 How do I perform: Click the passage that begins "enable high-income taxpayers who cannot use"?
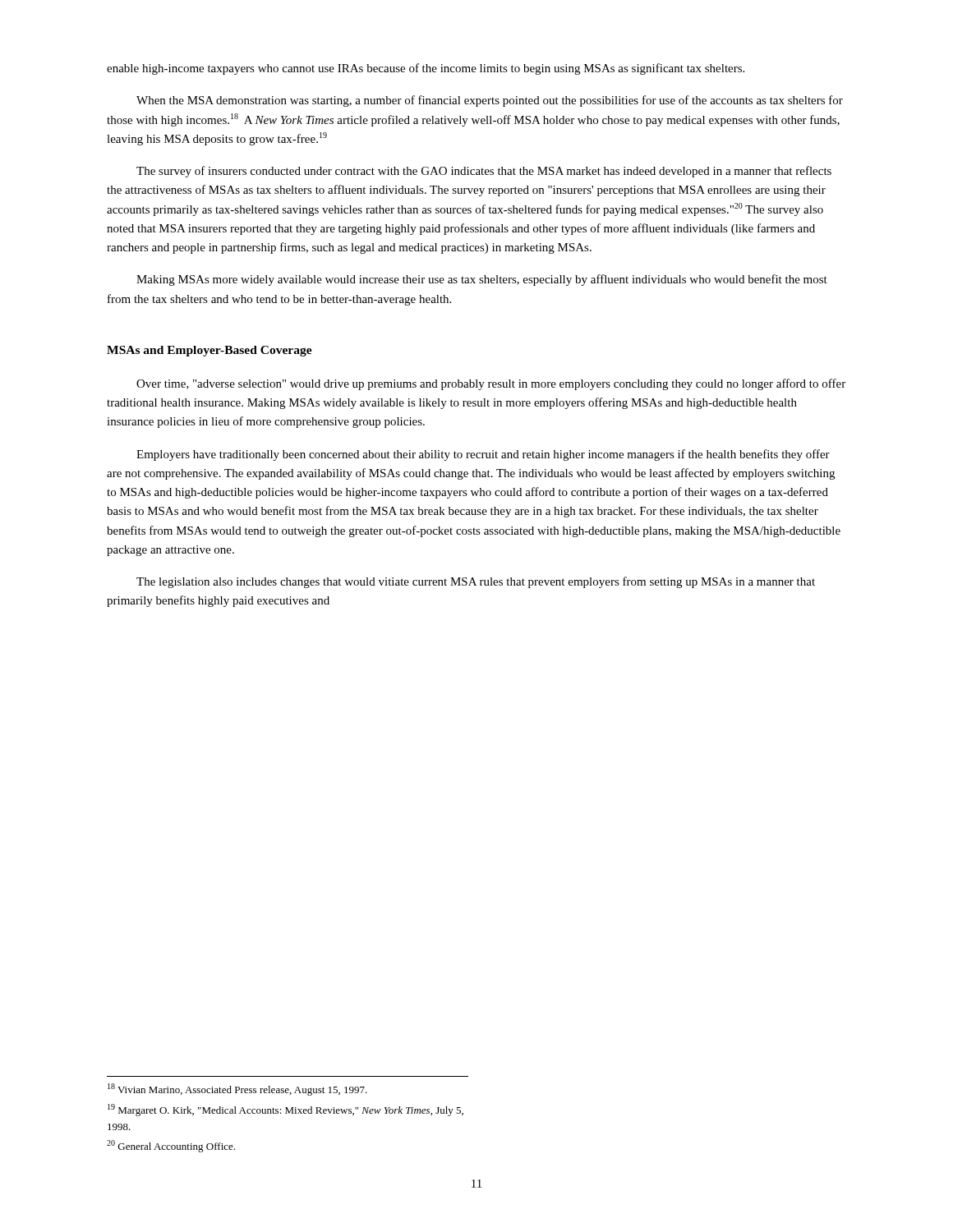[x=476, y=69]
